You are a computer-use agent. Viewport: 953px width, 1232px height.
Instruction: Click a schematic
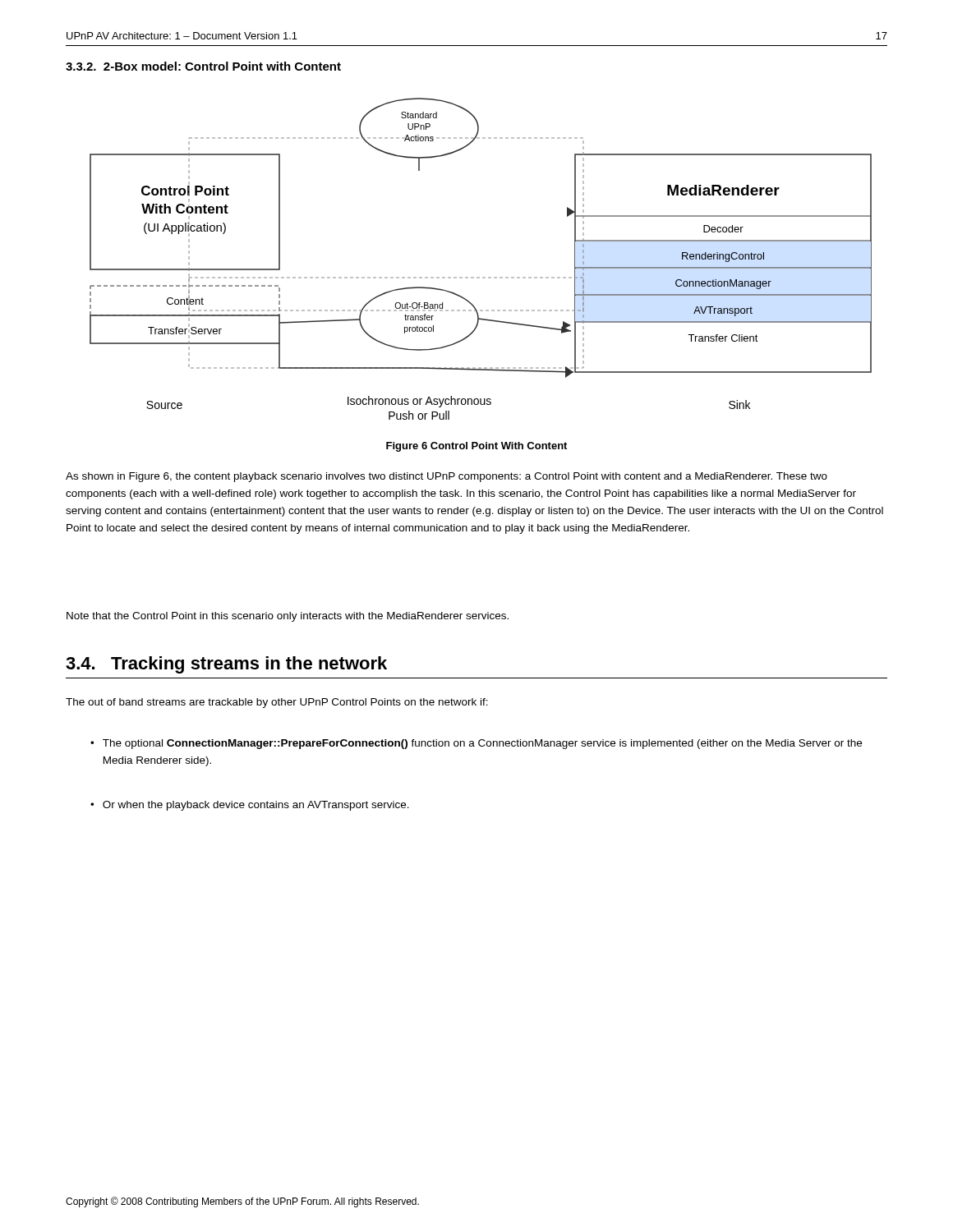(x=476, y=261)
